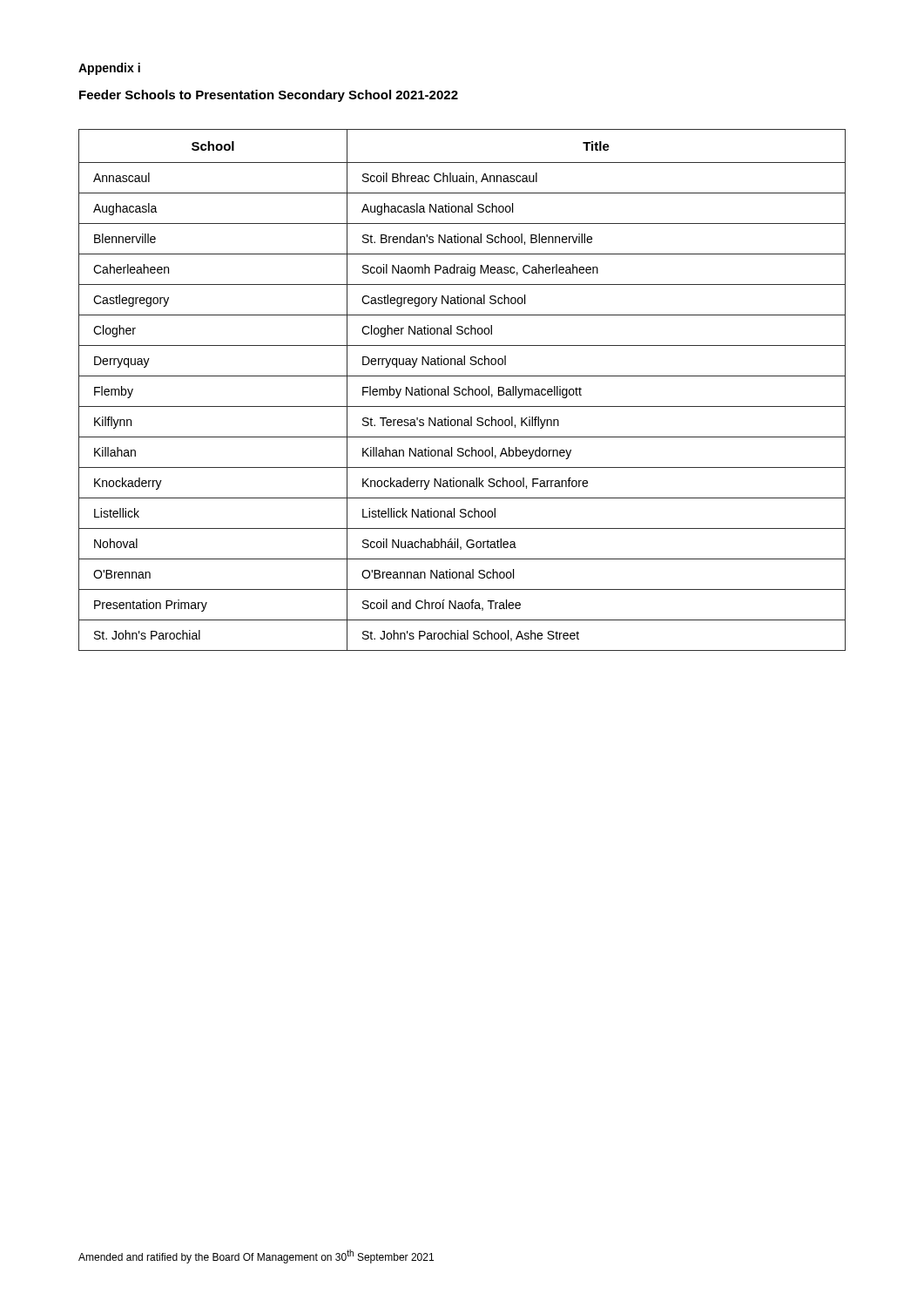The width and height of the screenshot is (924, 1307).
Task: Point to the block starting "Appendix i"
Action: pos(110,68)
